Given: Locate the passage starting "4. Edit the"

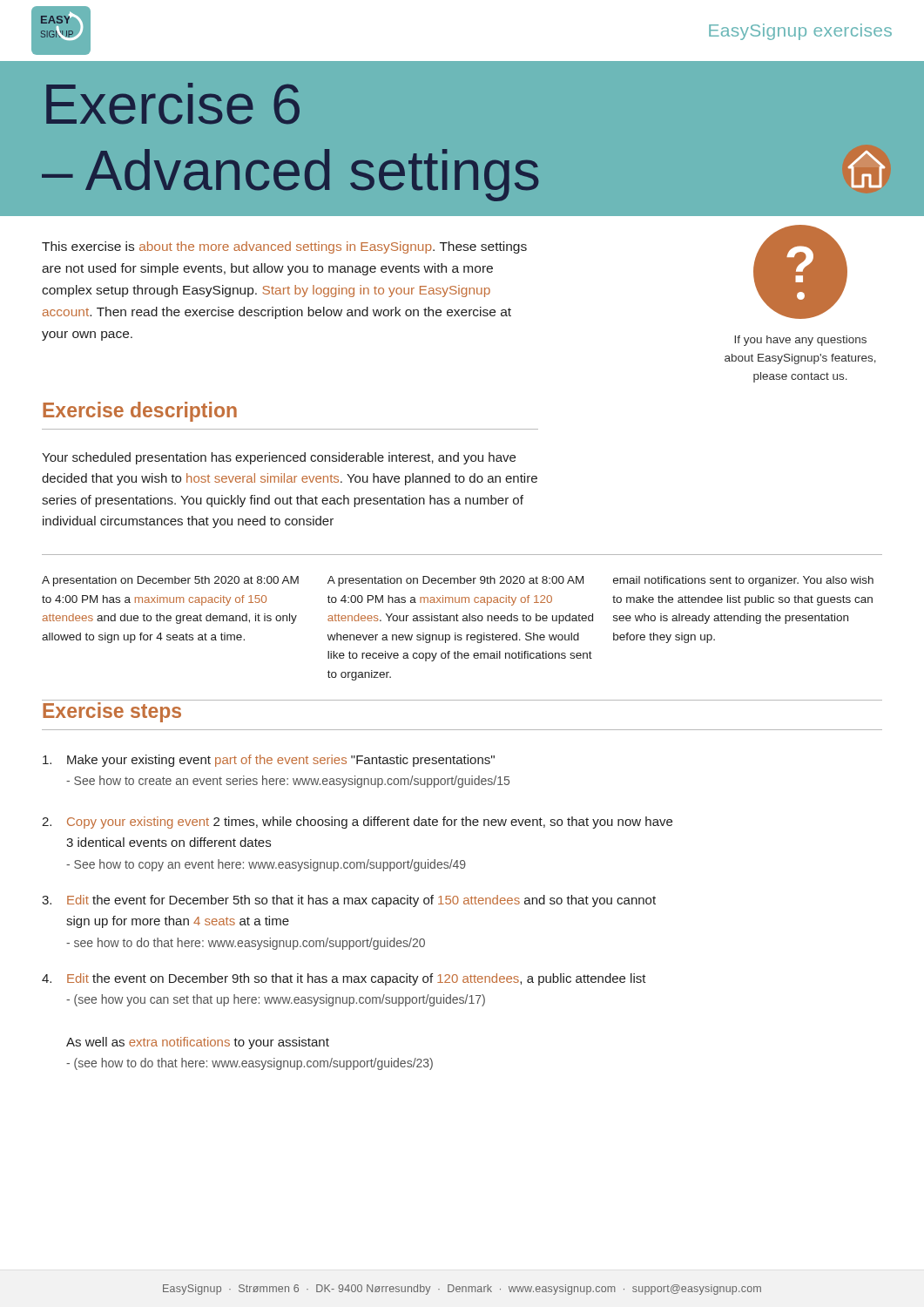Looking at the screenshot, I should pyautogui.click(x=344, y=979).
